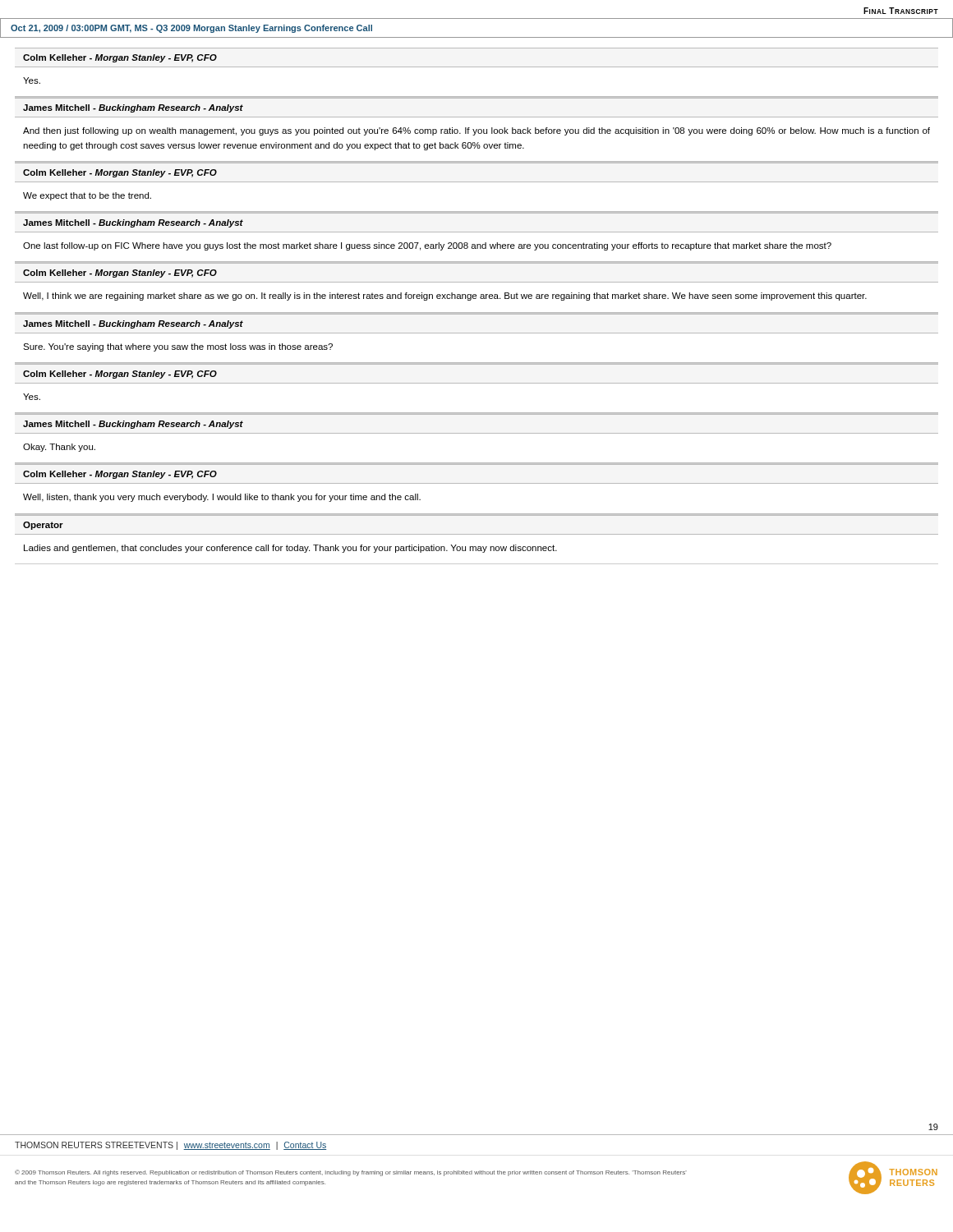Point to the block beginning "Sure. You're saying that where you"

[178, 346]
